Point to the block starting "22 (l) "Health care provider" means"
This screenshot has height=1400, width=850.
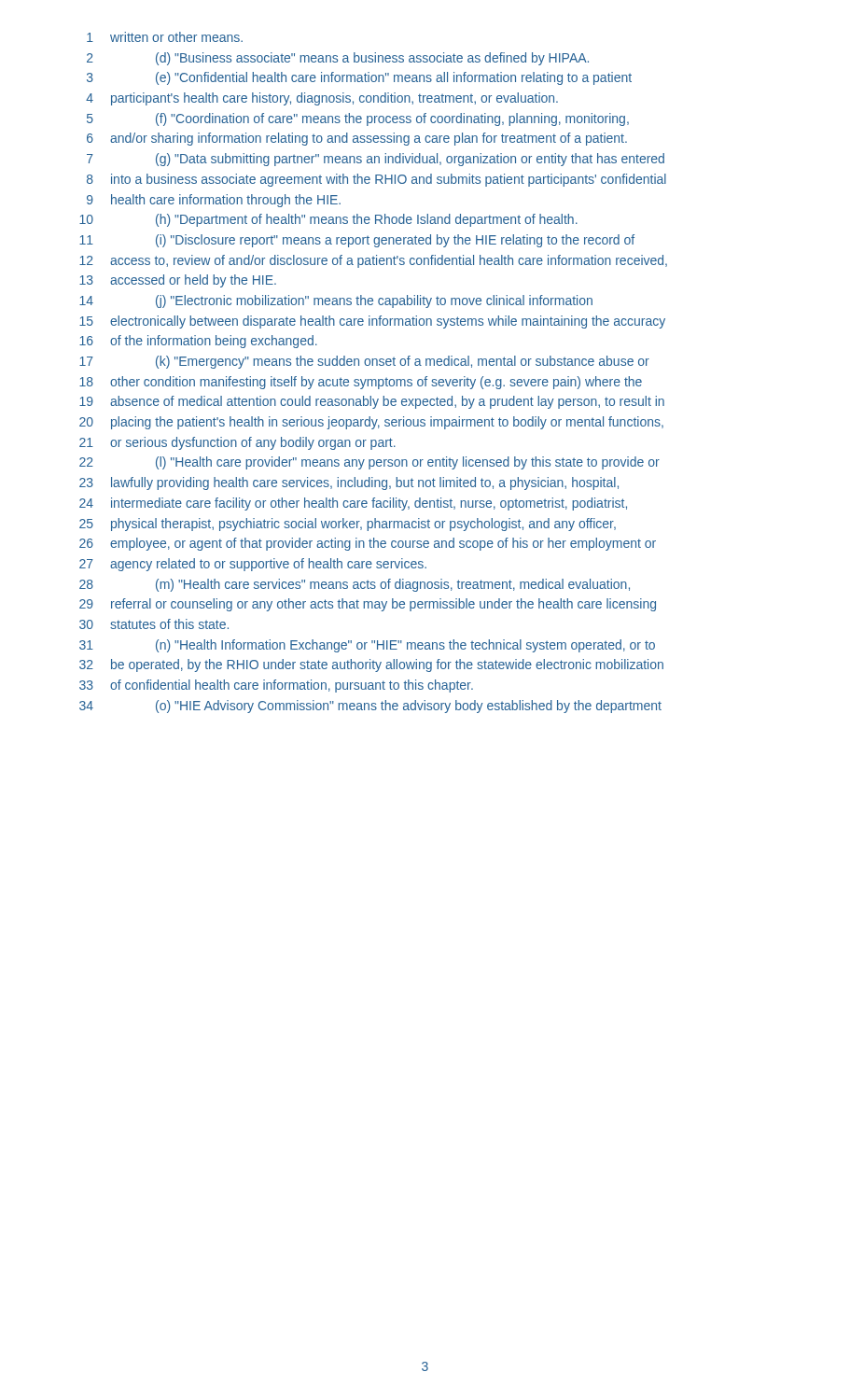[429, 463]
